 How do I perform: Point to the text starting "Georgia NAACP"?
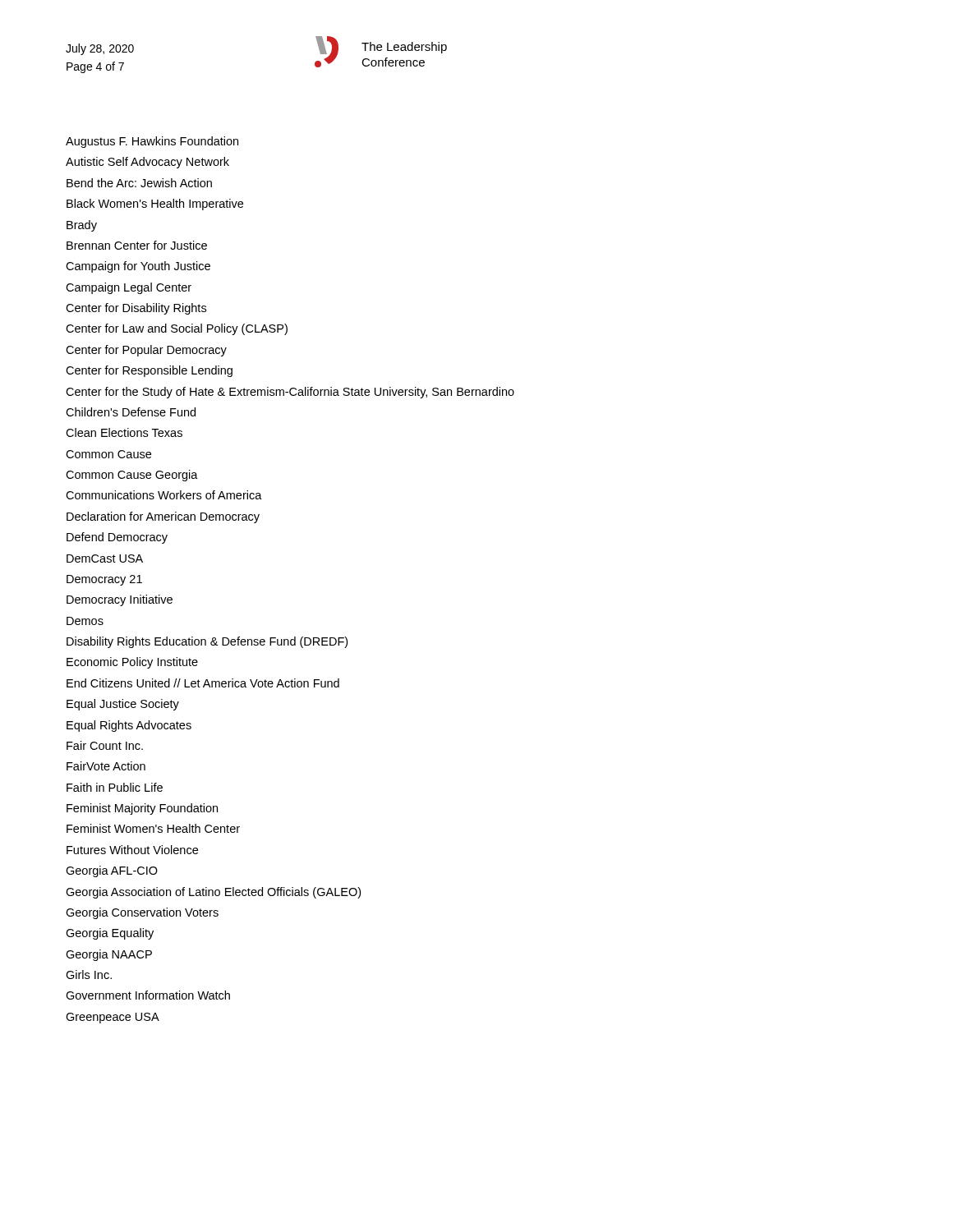pyautogui.click(x=109, y=955)
